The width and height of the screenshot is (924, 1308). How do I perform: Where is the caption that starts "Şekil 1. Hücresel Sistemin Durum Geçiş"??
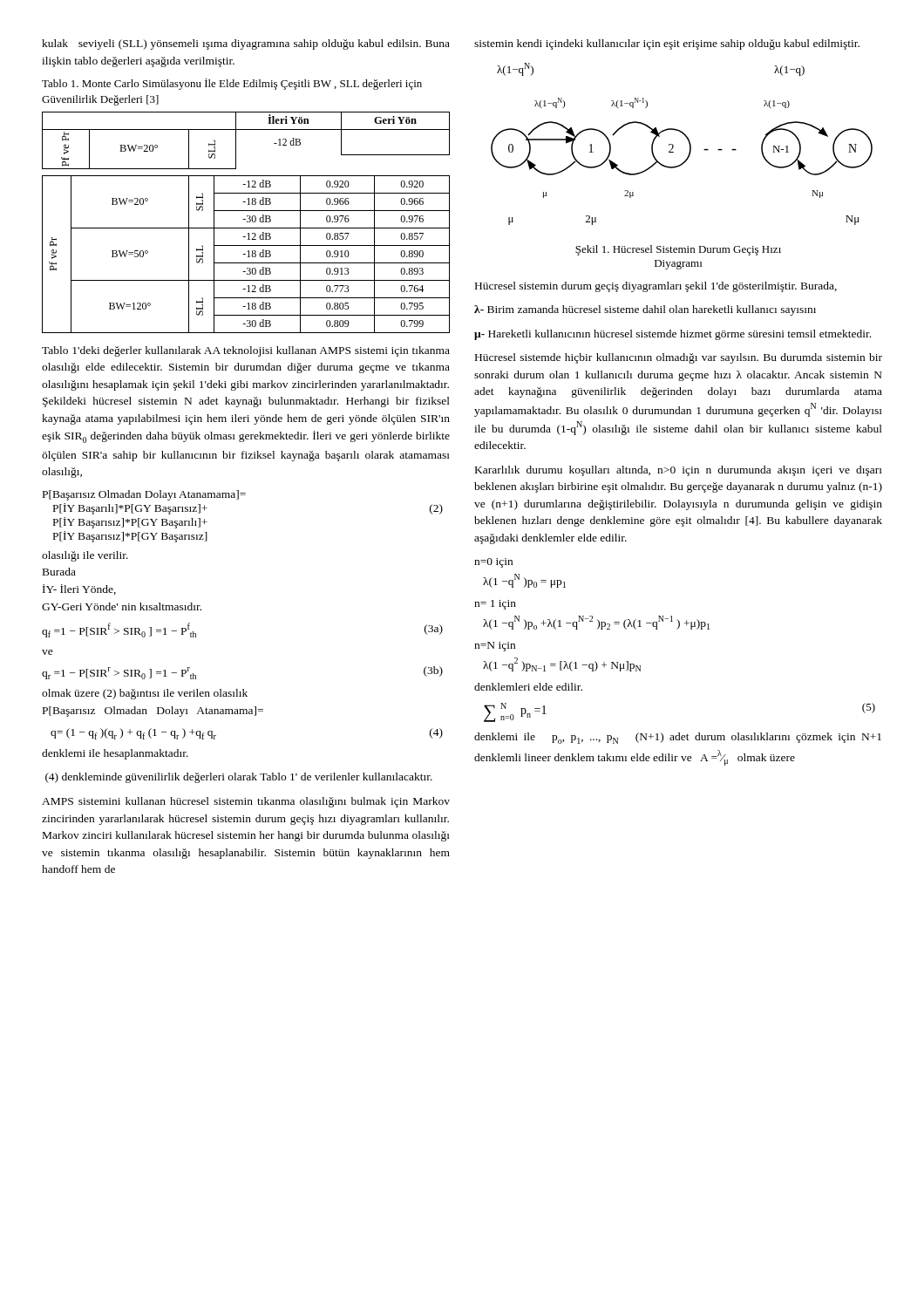pyautogui.click(x=678, y=256)
